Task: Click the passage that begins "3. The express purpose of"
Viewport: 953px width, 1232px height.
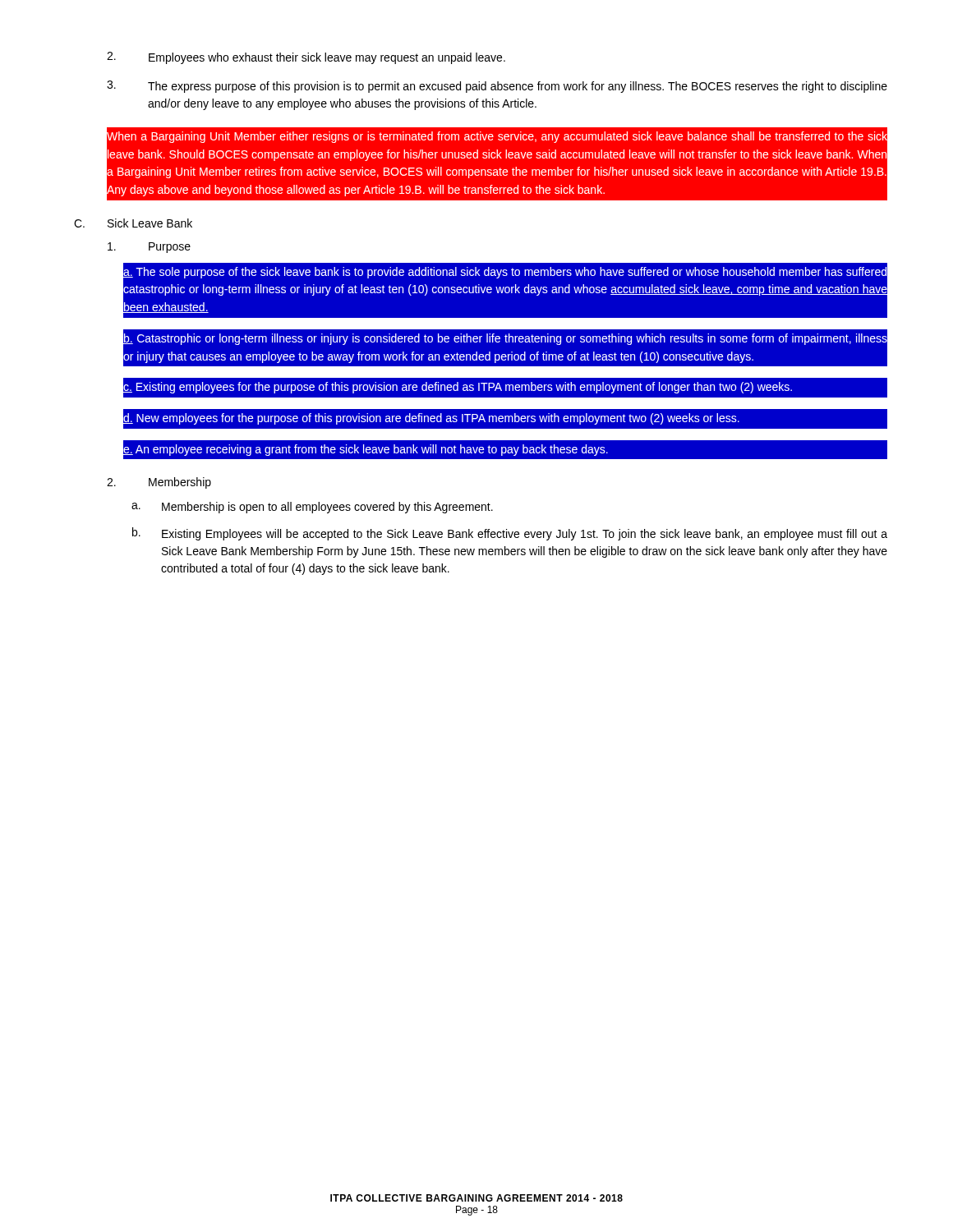Action: click(x=497, y=95)
